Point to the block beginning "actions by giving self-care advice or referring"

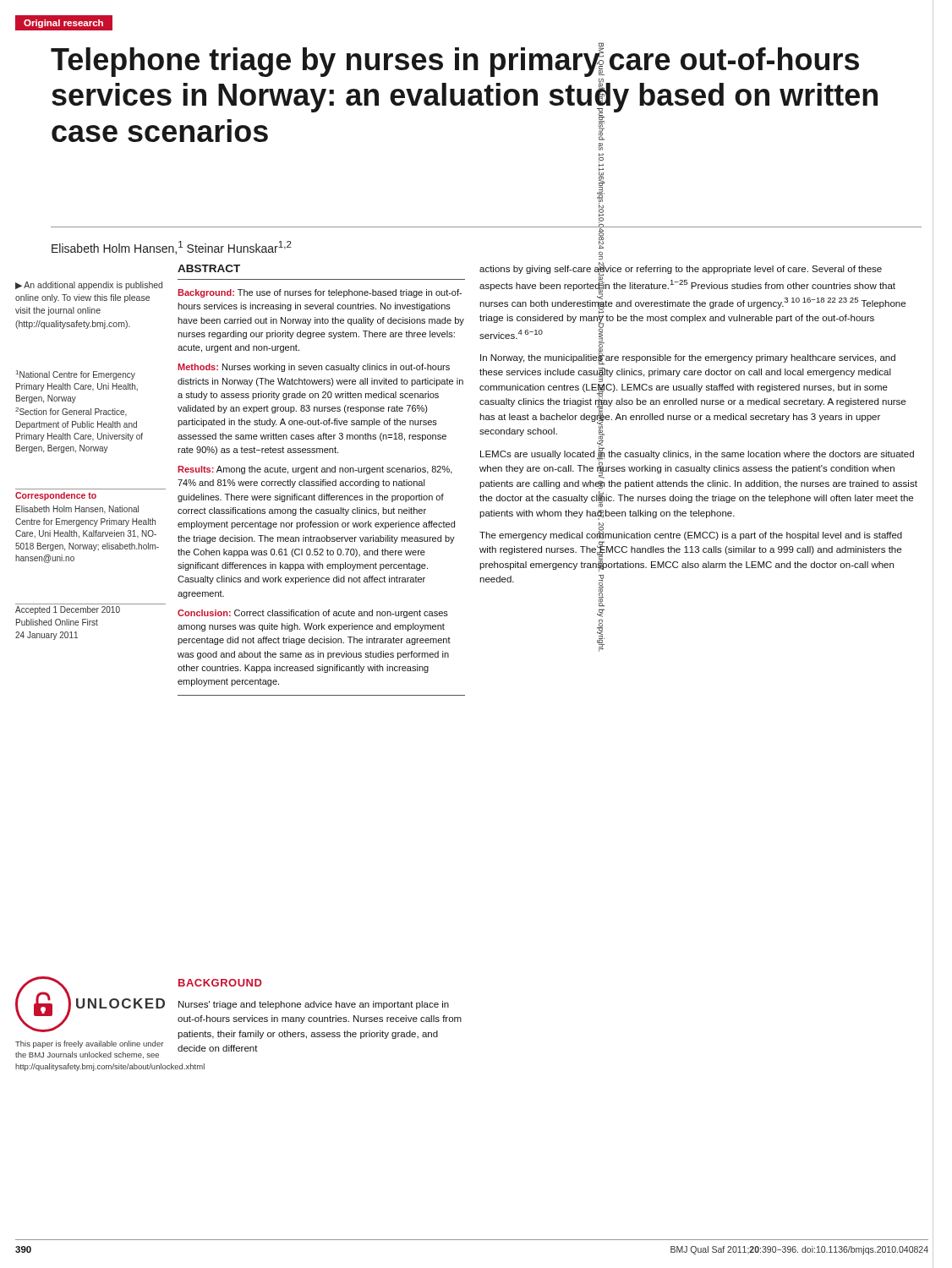698,425
